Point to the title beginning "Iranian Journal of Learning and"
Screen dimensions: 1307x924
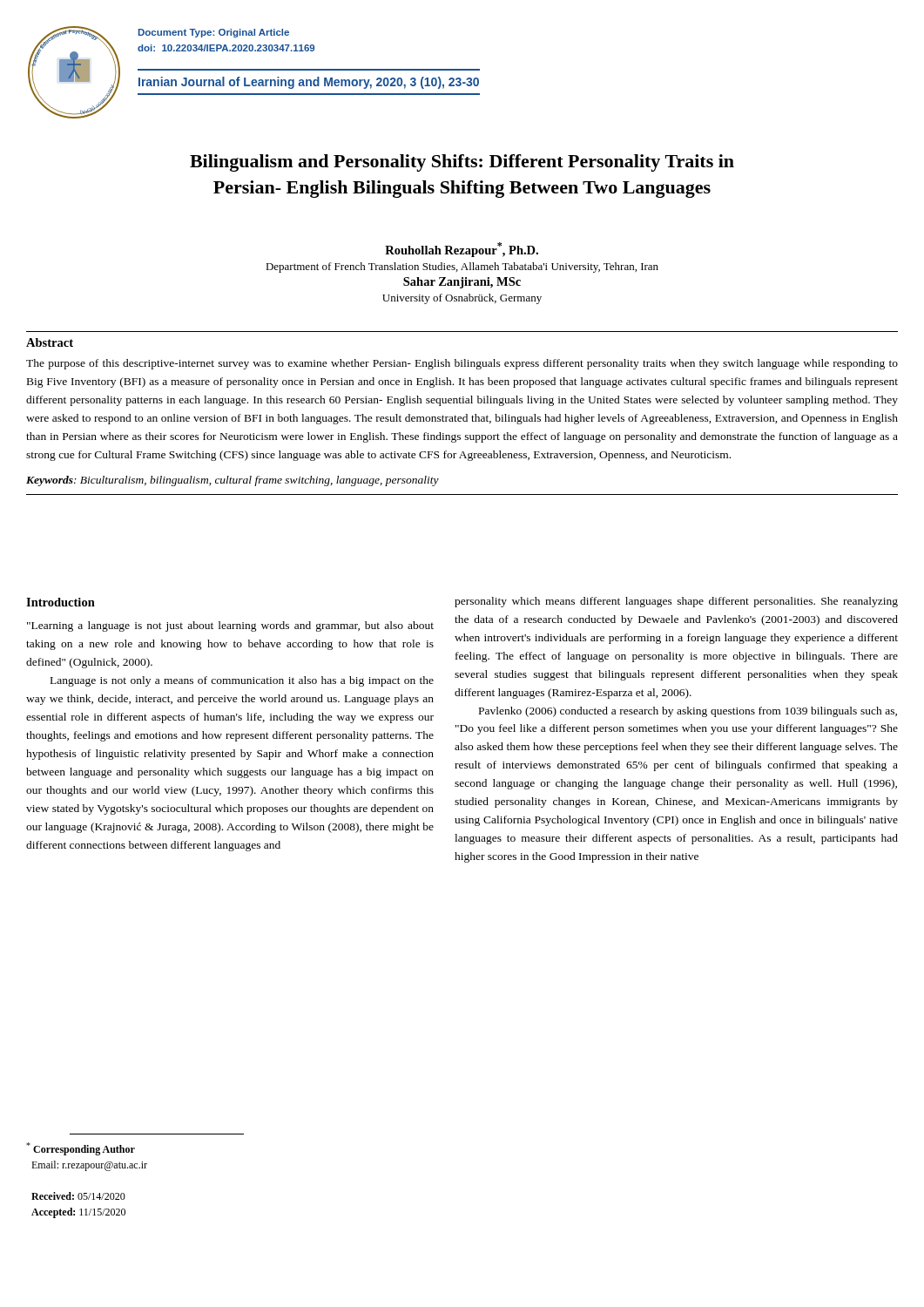(x=309, y=82)
